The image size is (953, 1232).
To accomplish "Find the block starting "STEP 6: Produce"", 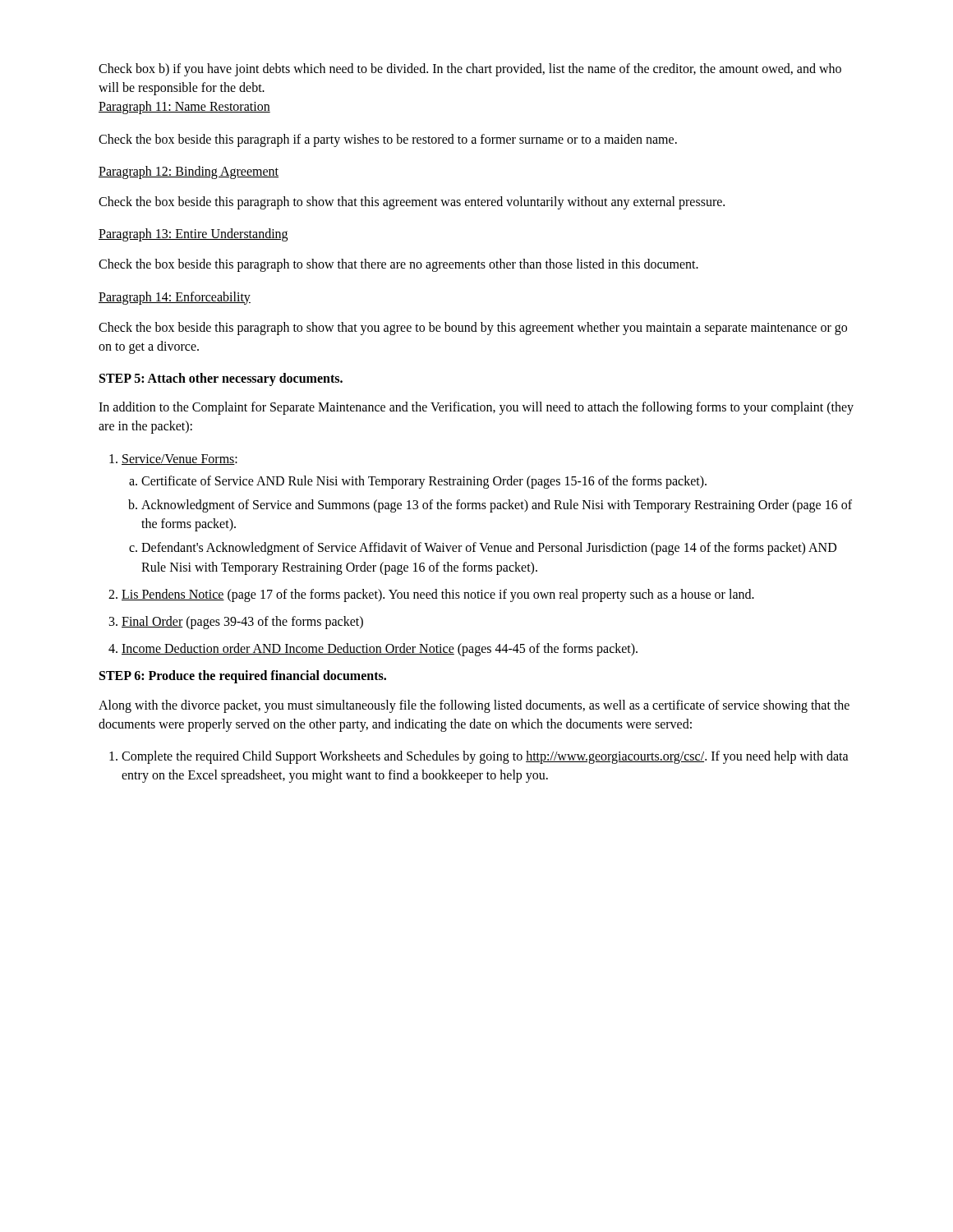I will click(243, 677).
